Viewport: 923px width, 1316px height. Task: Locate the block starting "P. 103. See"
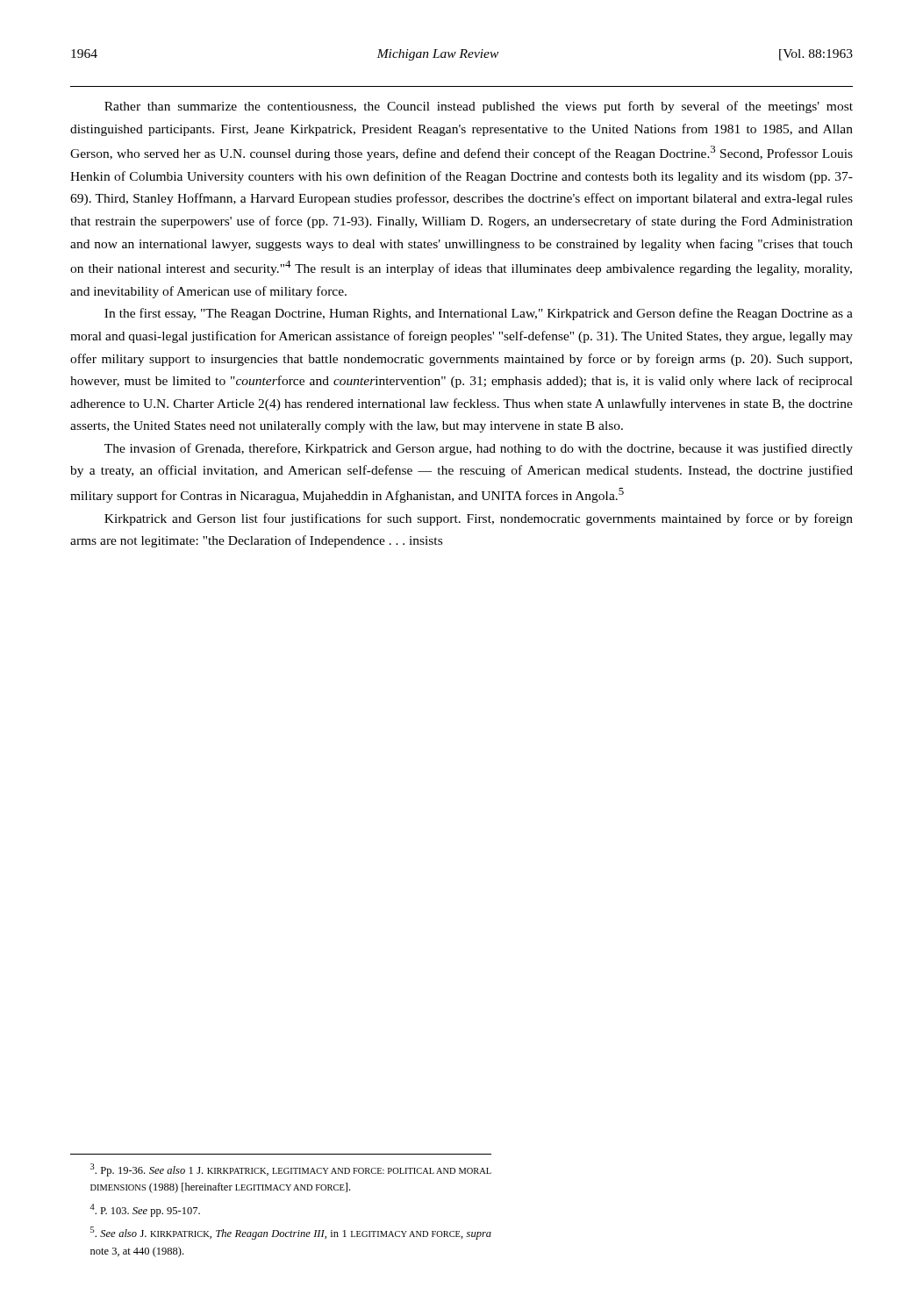pyautogui.click(x=145, y=1210)
